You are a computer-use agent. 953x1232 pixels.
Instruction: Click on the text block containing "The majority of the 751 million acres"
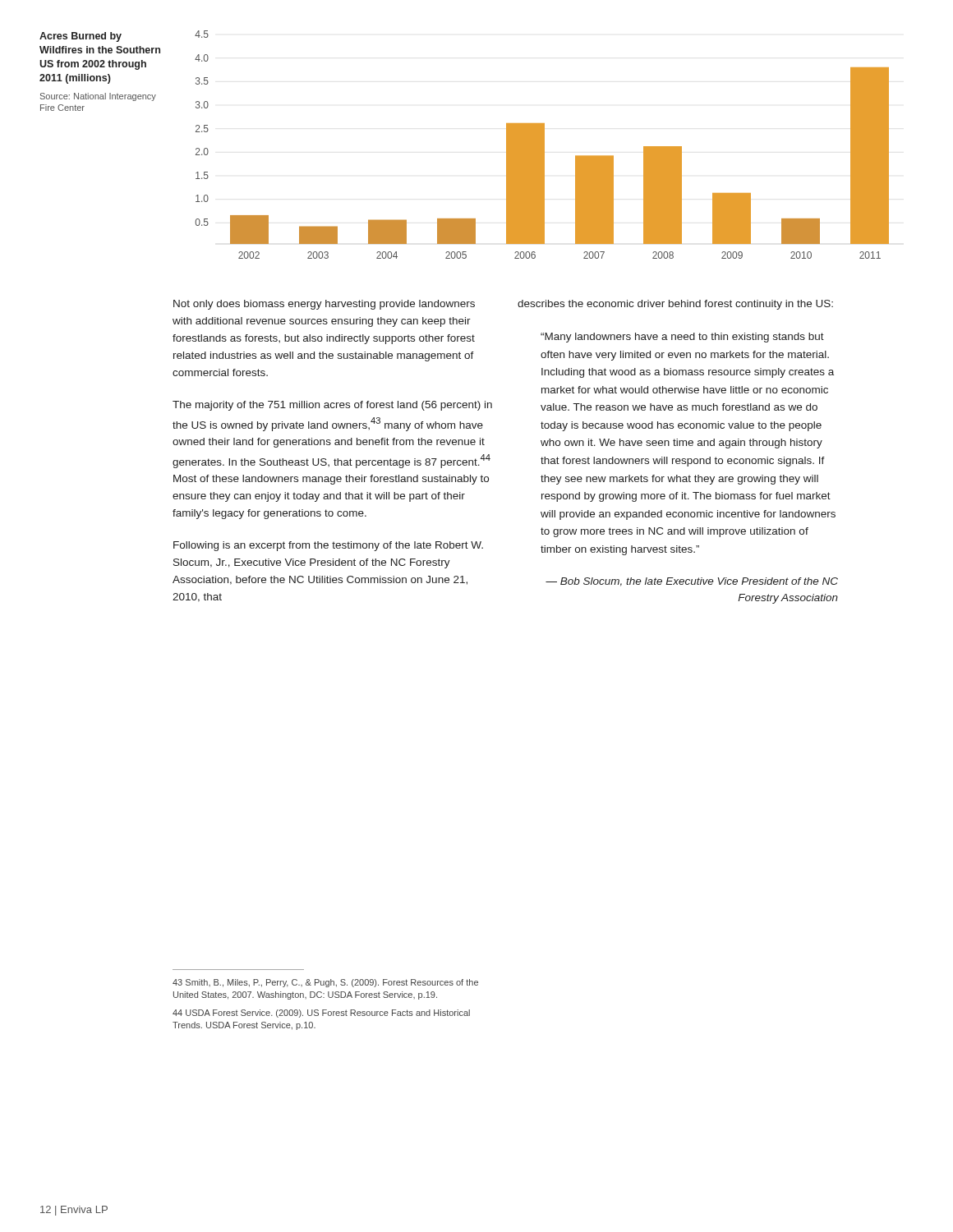click(x=333, y=459)
